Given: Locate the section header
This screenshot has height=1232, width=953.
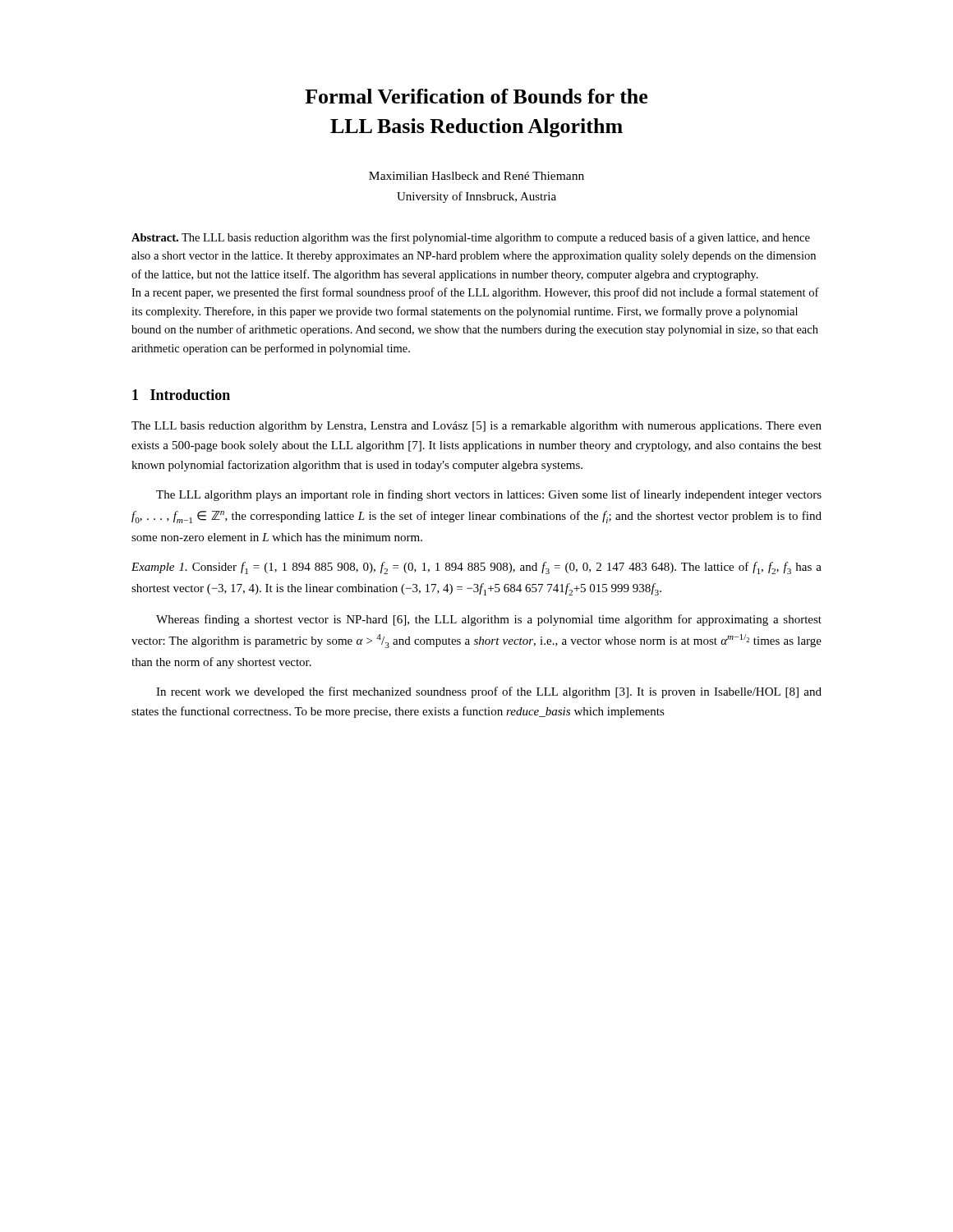Looking at the screenshot, I should point(181,395).
